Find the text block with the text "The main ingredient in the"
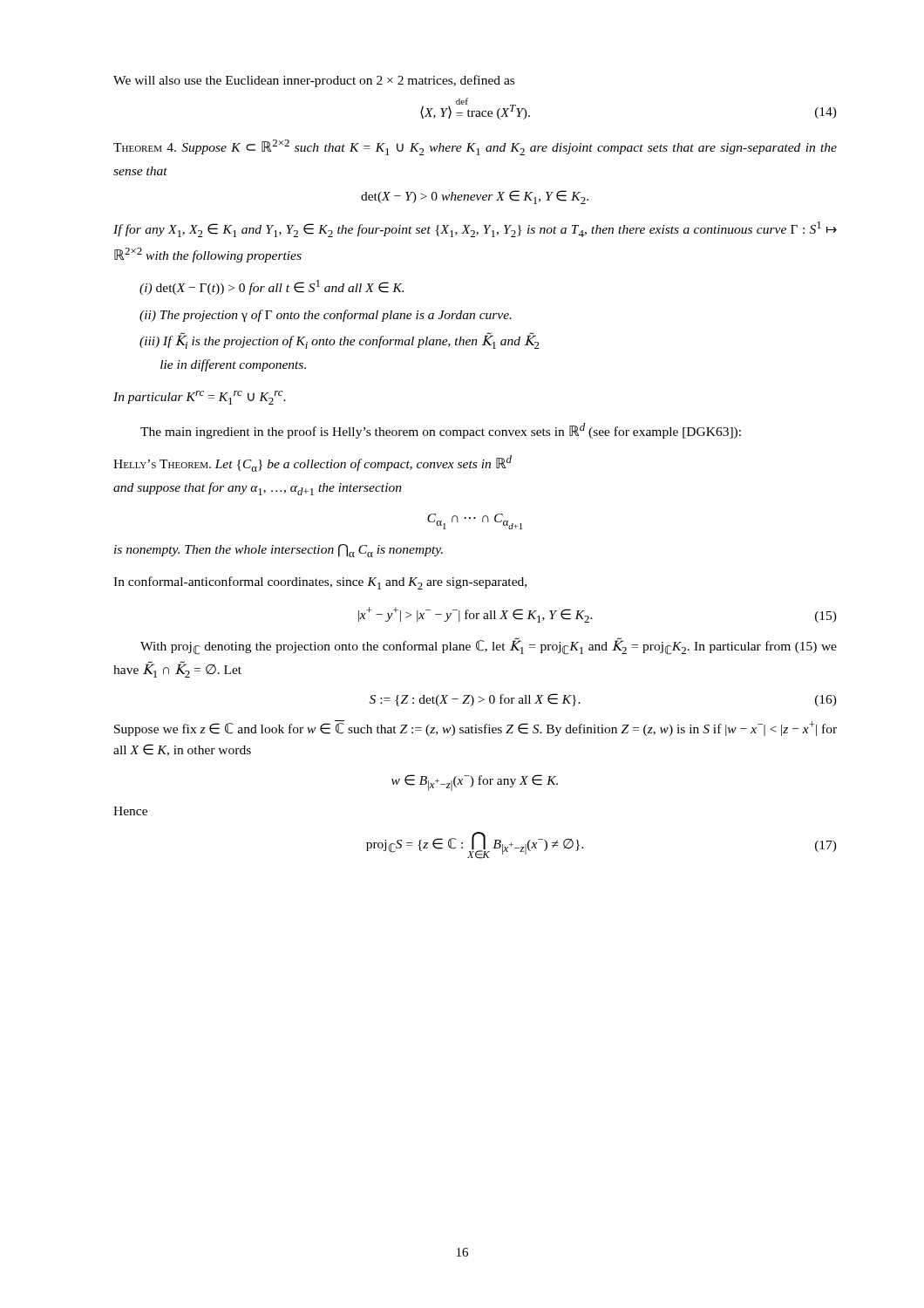The height and width of the screenshot is (1308, 924). tap(475, 430)
